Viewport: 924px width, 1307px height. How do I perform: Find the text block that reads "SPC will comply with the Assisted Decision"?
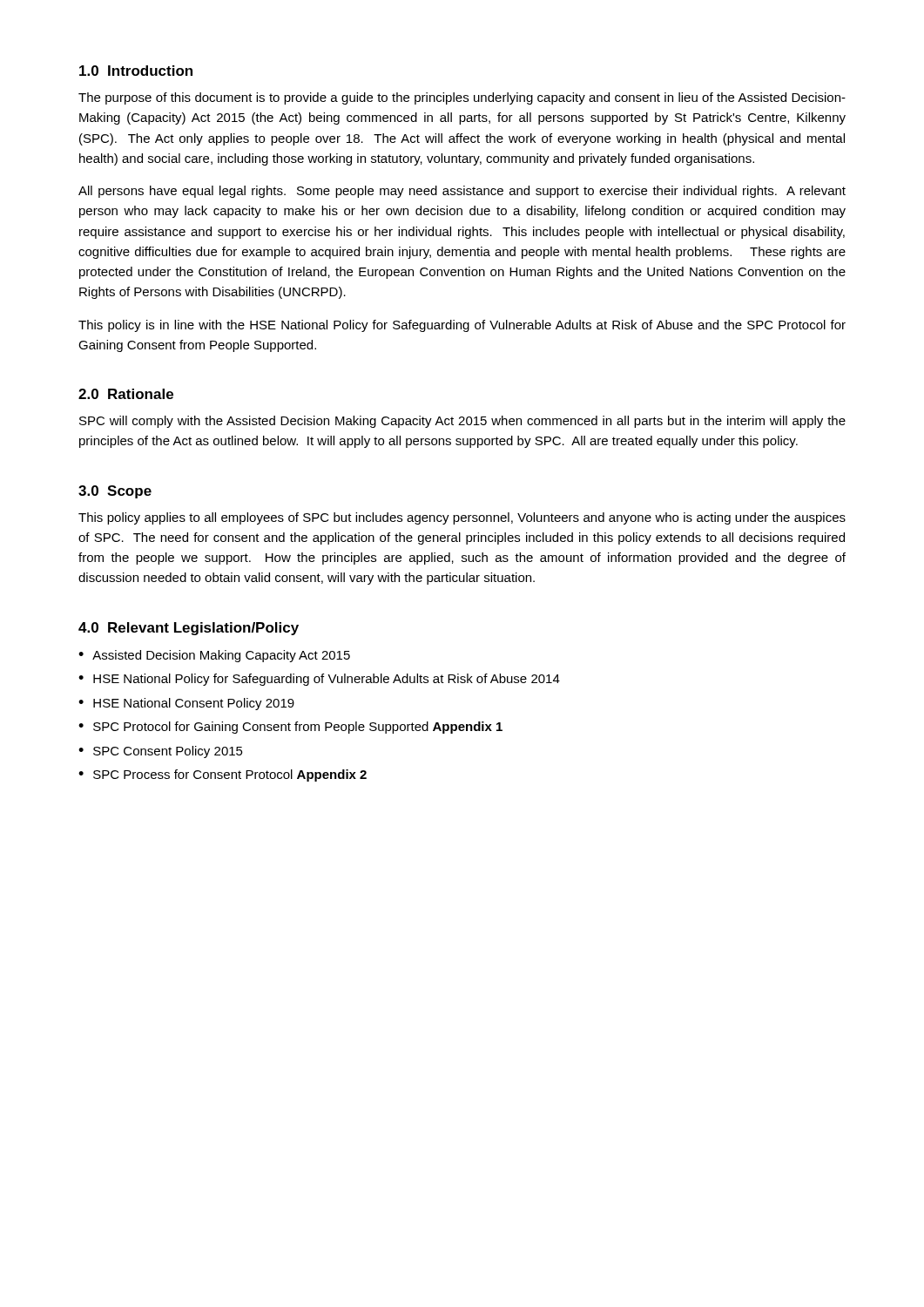[x=462, y=431]
